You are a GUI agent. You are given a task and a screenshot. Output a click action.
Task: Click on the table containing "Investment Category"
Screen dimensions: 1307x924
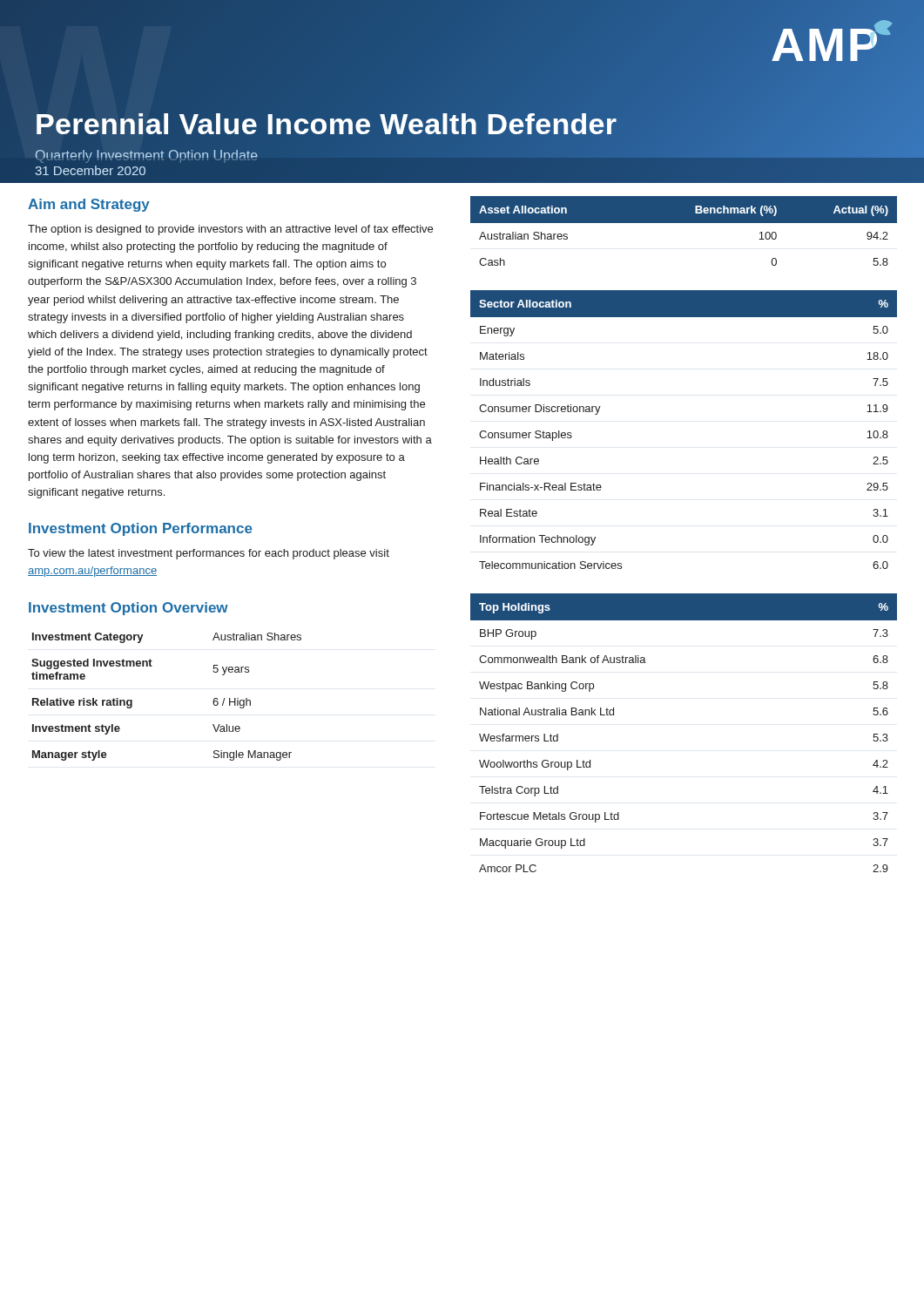click(232, 695)
